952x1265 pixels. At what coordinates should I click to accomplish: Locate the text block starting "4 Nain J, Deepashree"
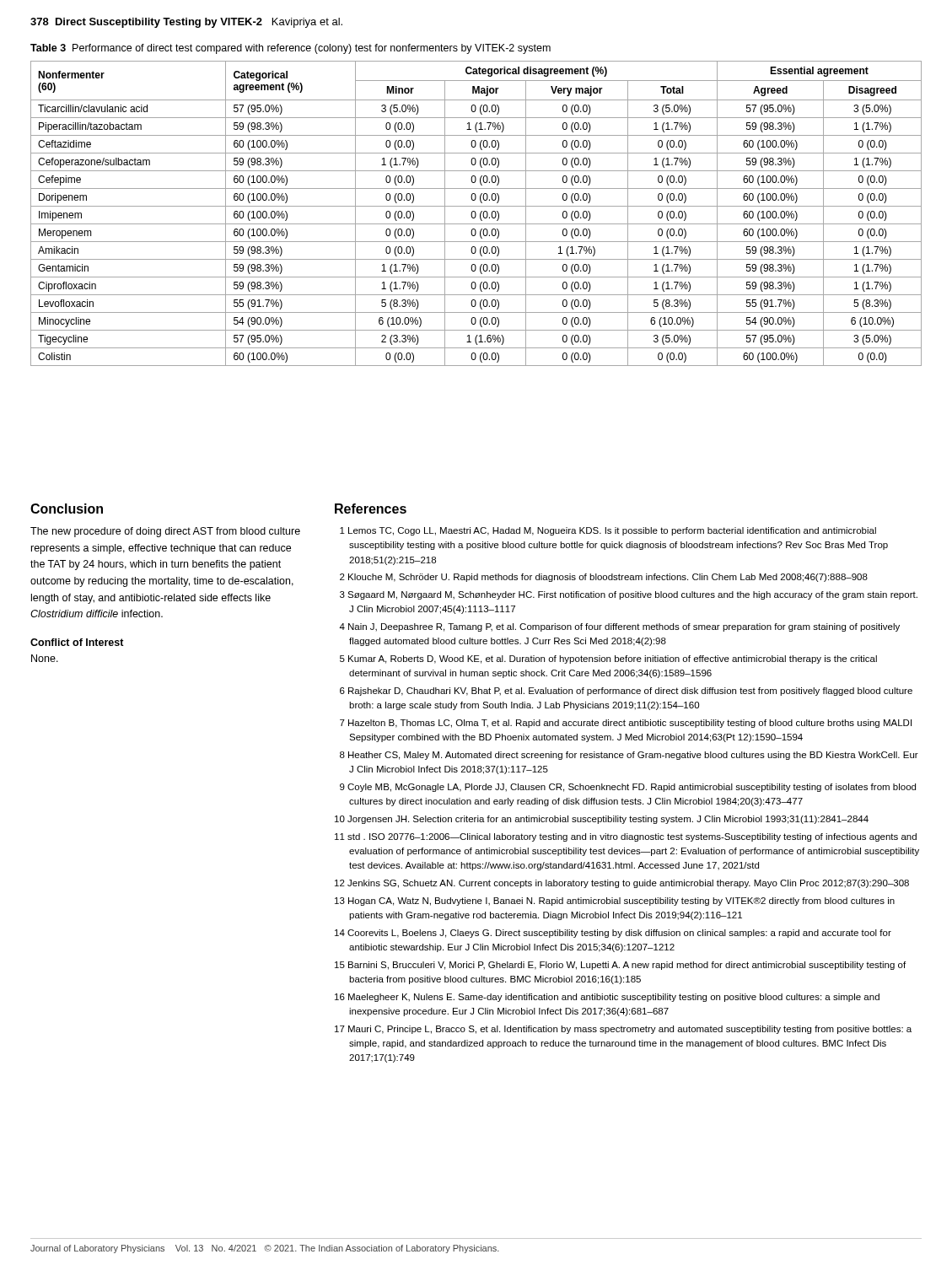coord(617,634)
